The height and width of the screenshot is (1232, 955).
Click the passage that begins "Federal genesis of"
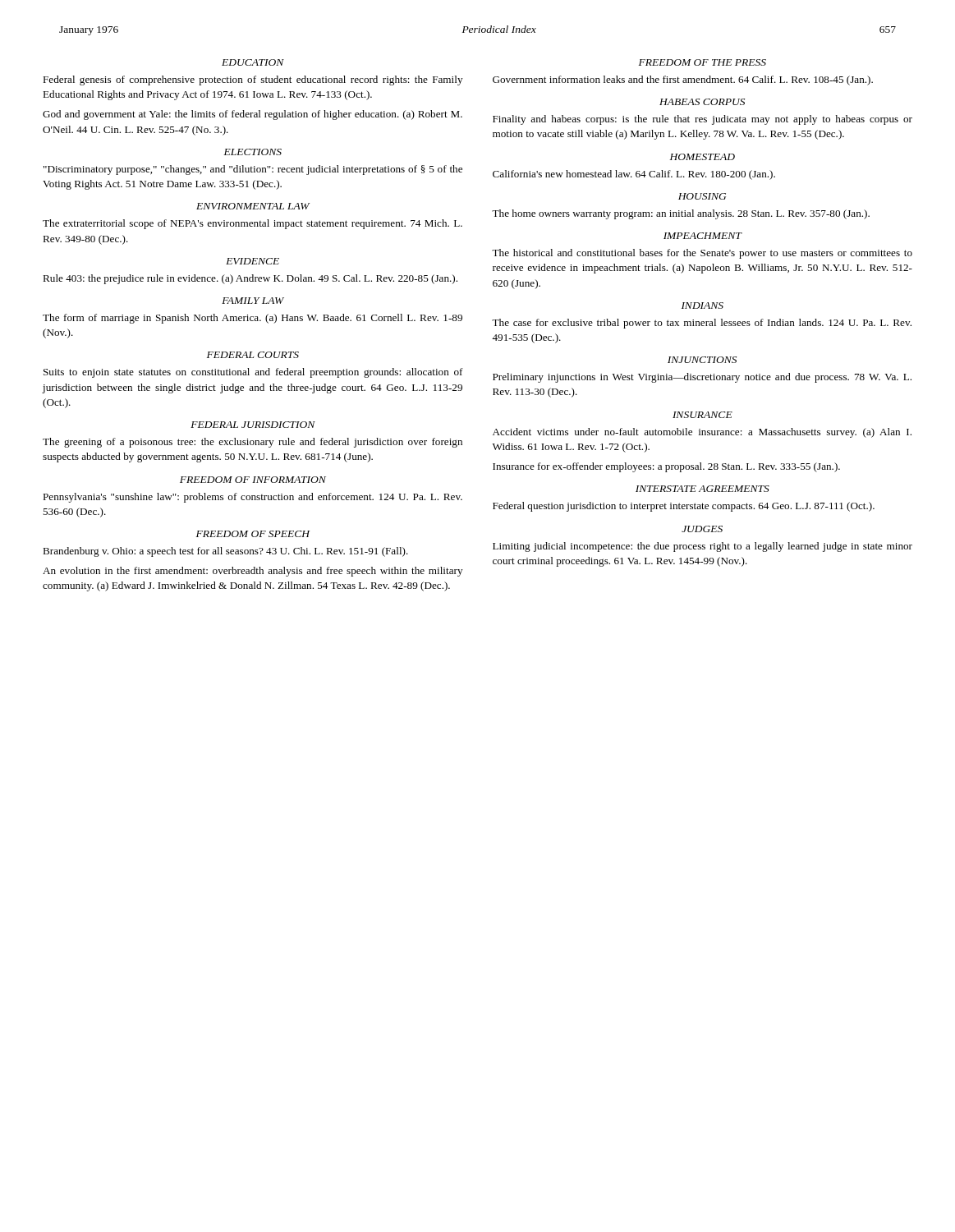point(253,105)
